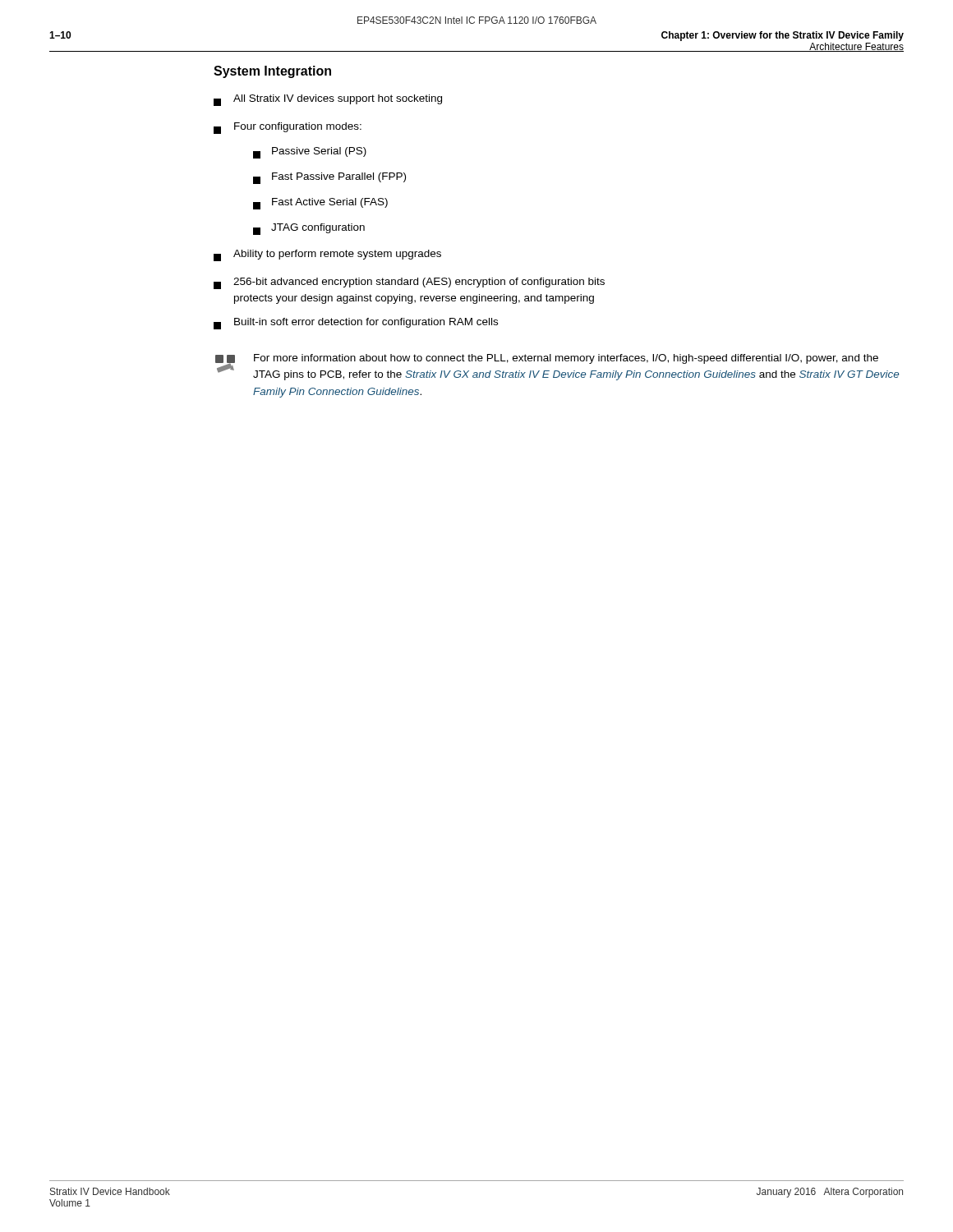Locate the text "JTAG configuration"

309,230
